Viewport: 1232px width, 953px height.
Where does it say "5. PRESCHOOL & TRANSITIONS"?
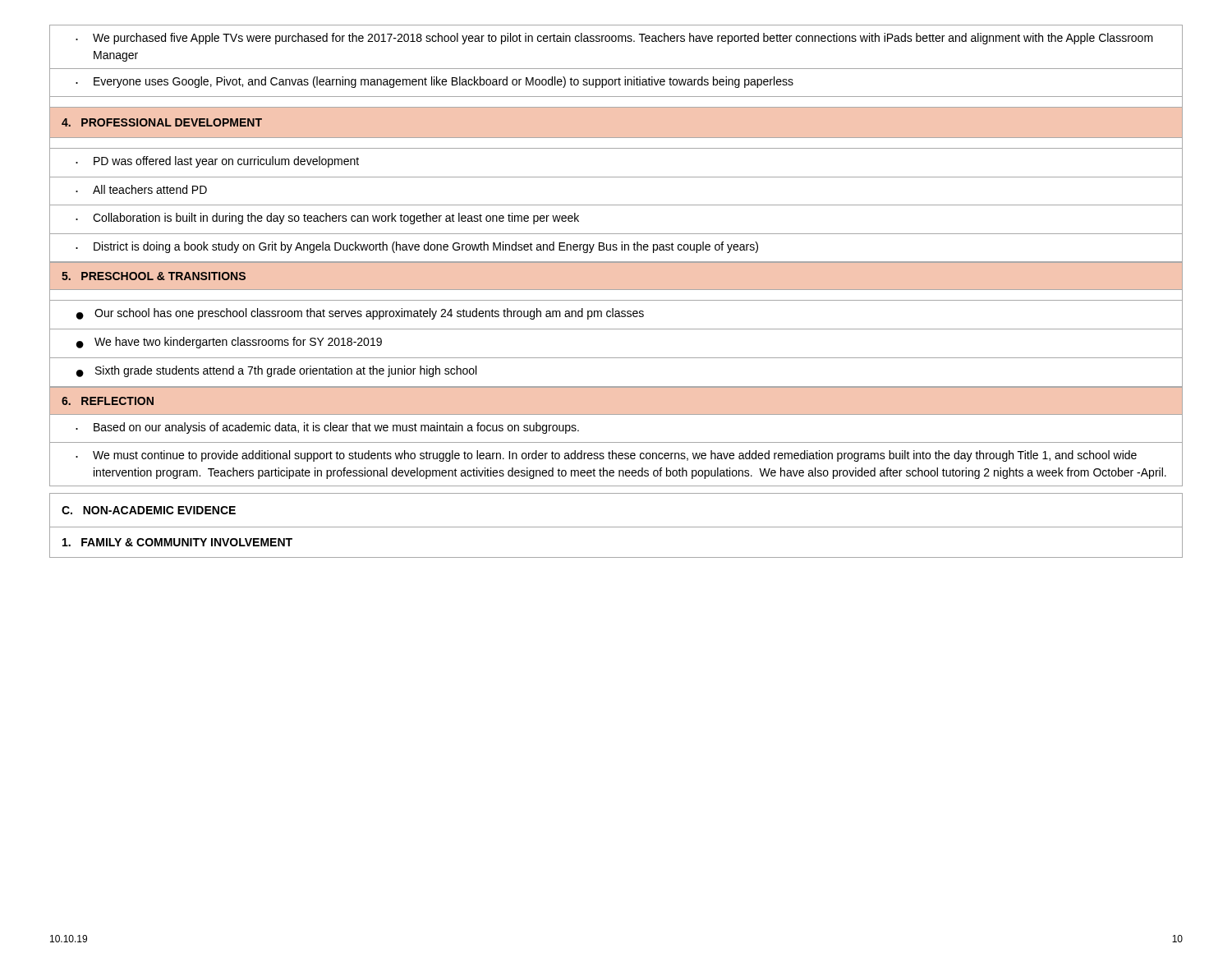(x=154, y=276)
